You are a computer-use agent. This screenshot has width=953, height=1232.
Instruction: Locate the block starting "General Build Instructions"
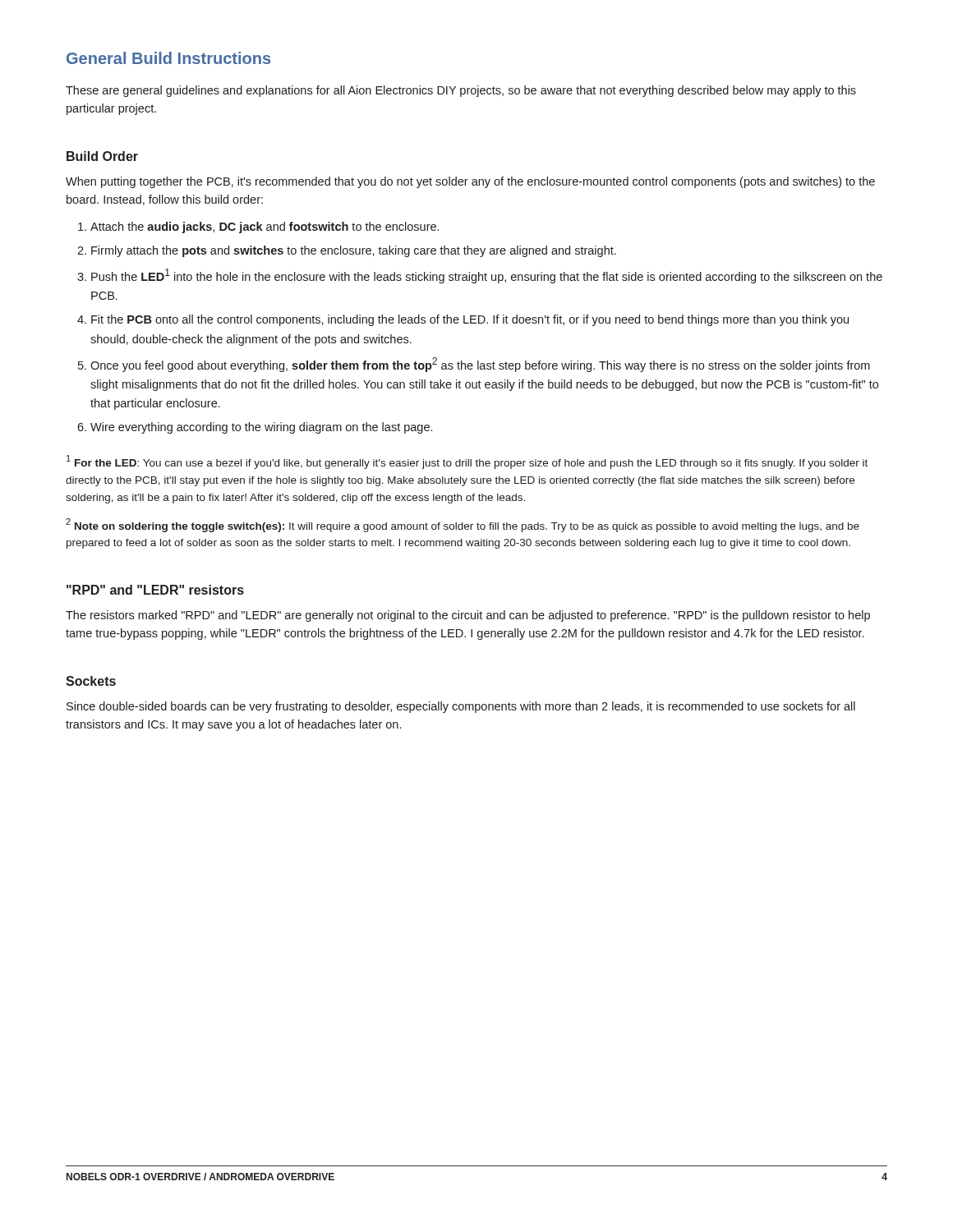click(168, 59)
